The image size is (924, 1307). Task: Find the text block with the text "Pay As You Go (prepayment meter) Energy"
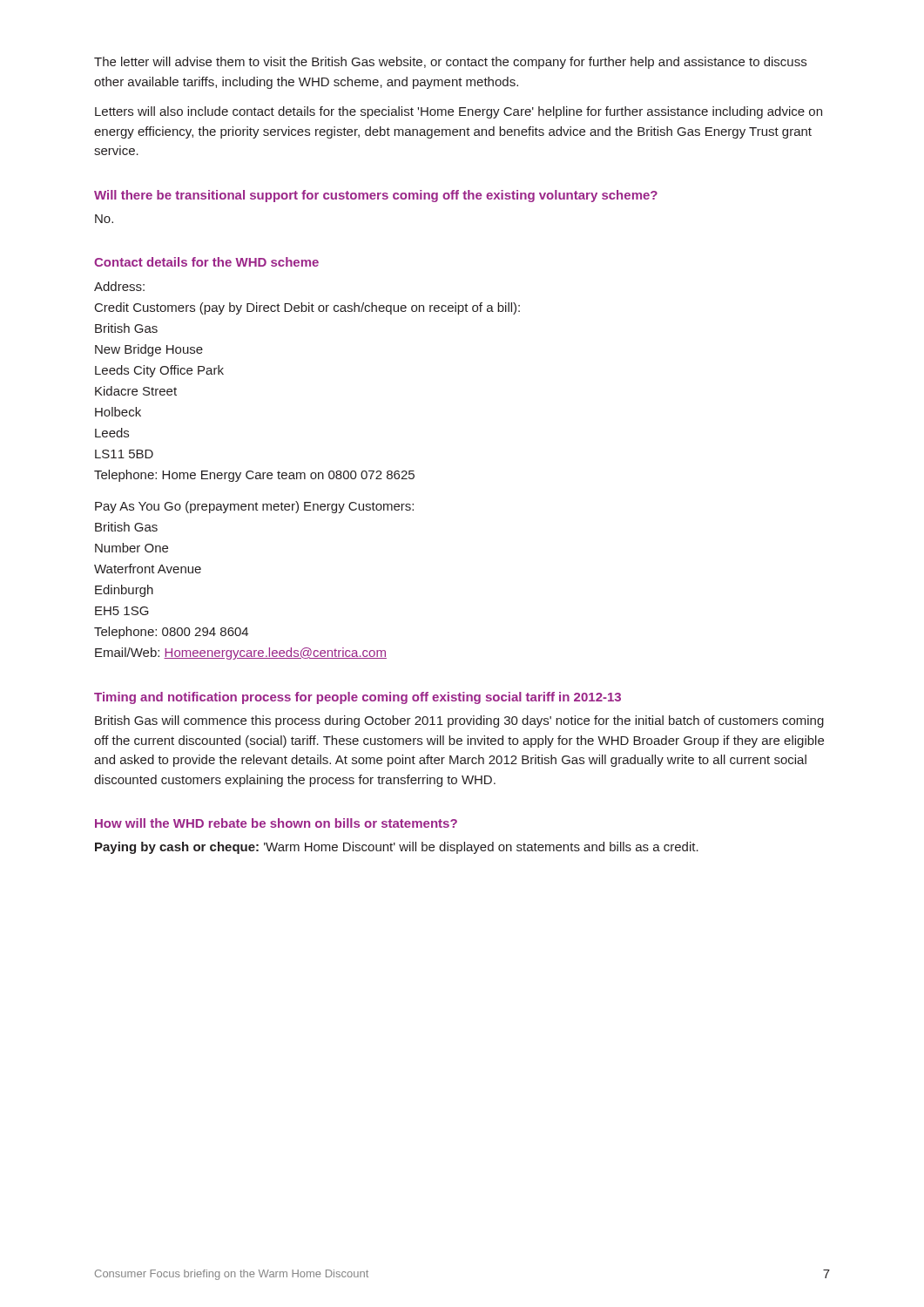(254, 507)
